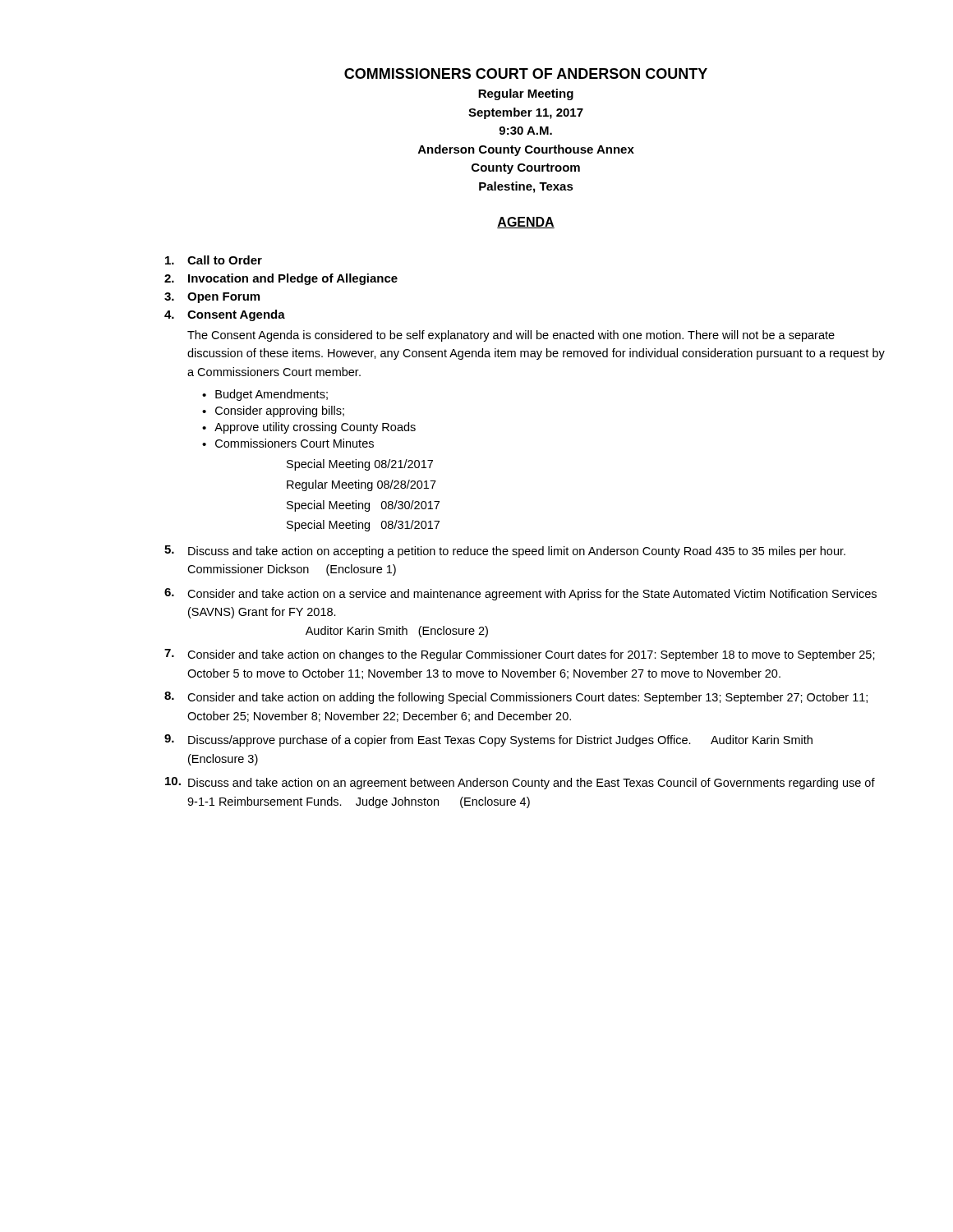Select the block starting "8. Consider and take"
The width and height of the screenshot is (953, 1232).
pos(526,707)
